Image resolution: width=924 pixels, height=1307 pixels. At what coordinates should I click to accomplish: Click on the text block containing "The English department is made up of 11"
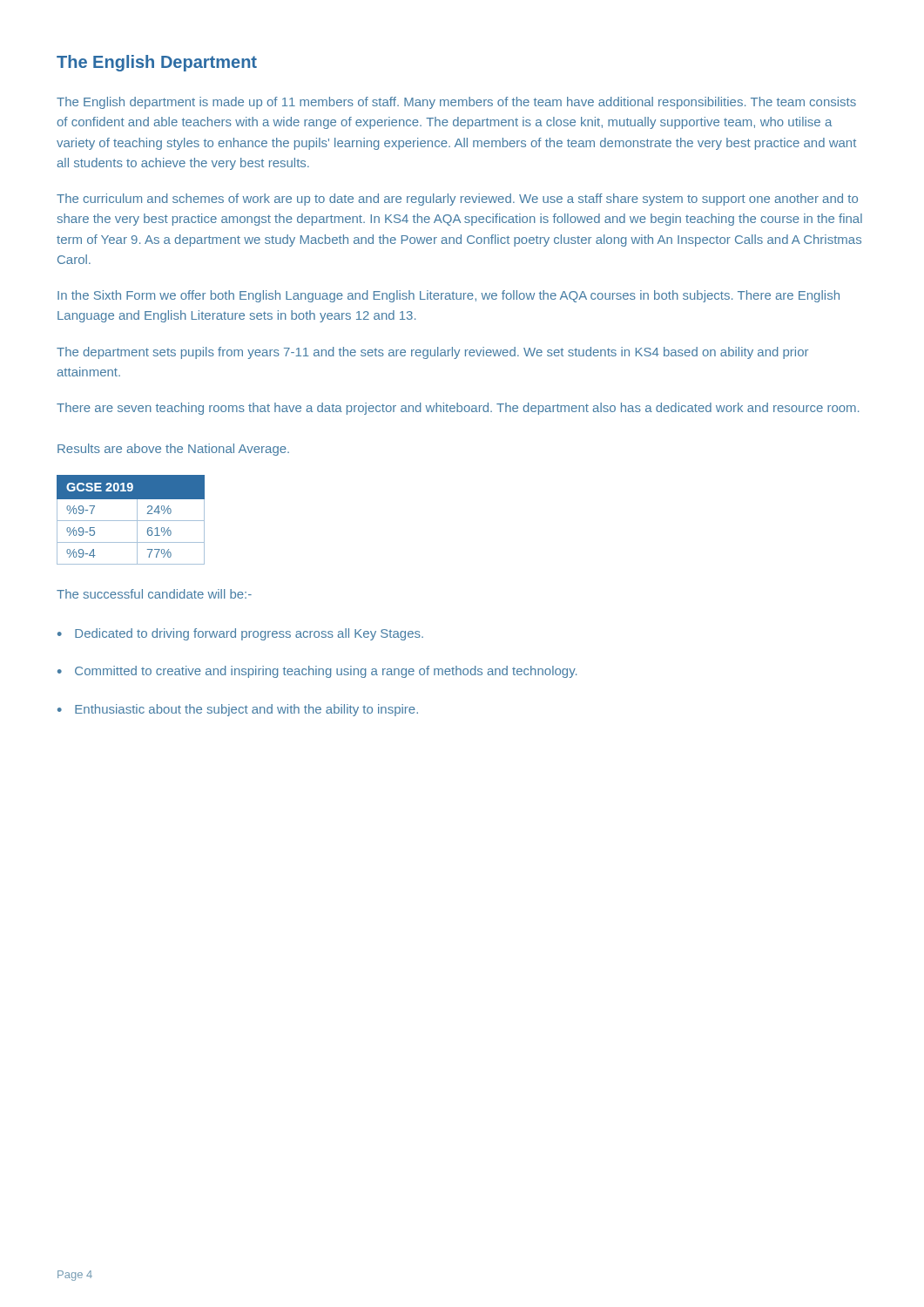pos(457,132)
